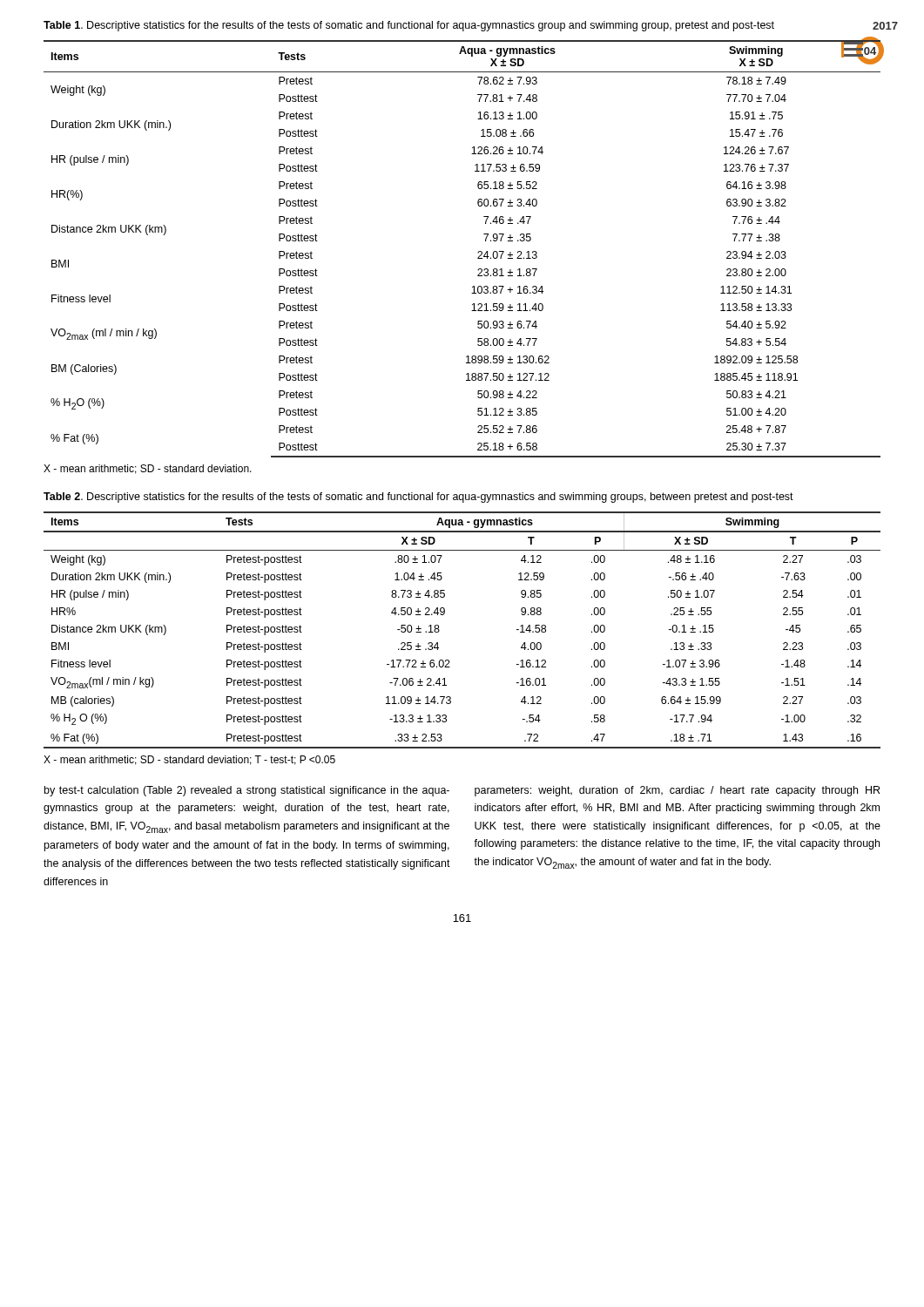Click on the table containing "15.08 ± .66"
This screenshot has height=1307, width=924.
pyautogui.click(x=462, y=249)
